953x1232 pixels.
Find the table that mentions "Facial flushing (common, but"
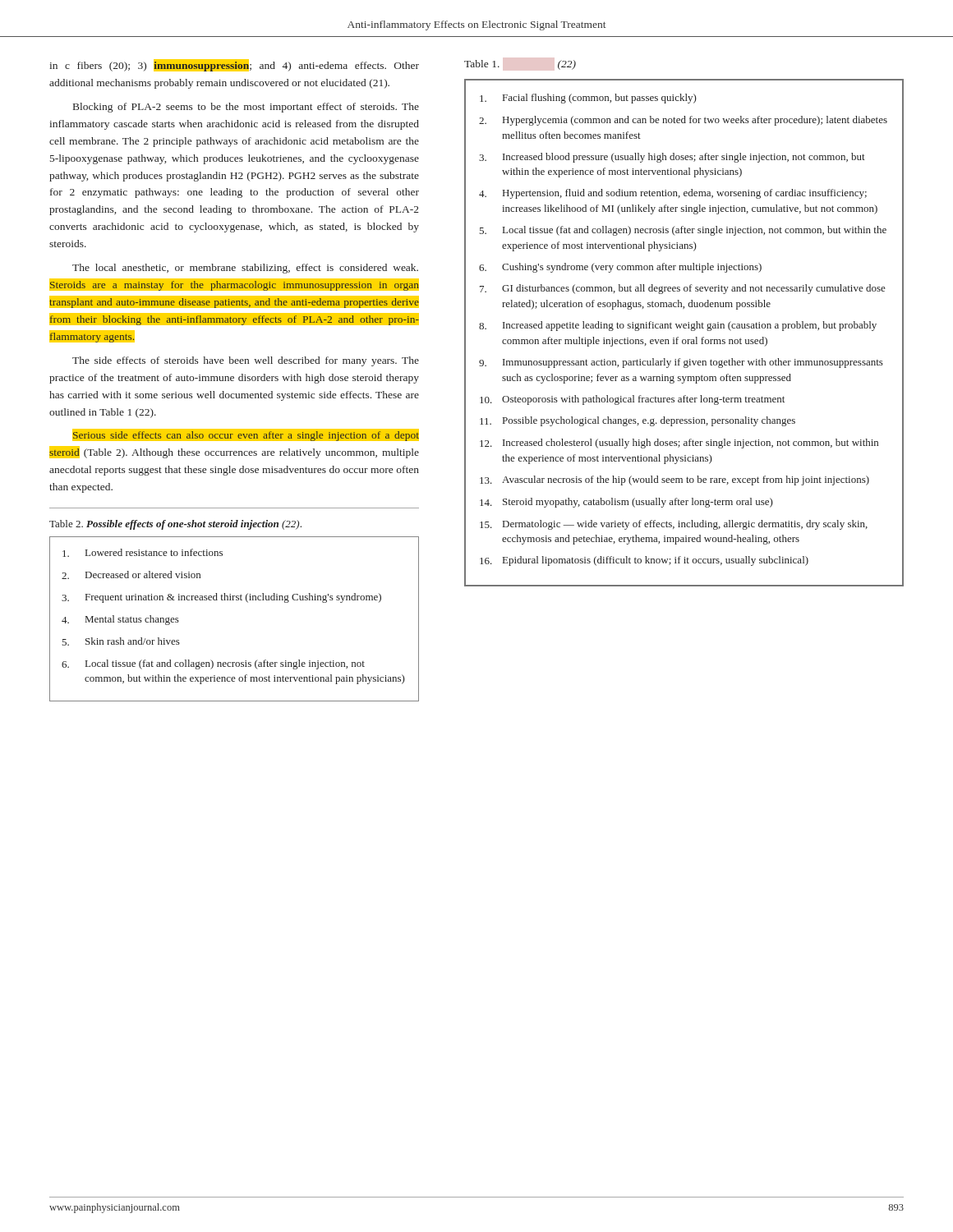pyautogui.click(x=684, y=333)
